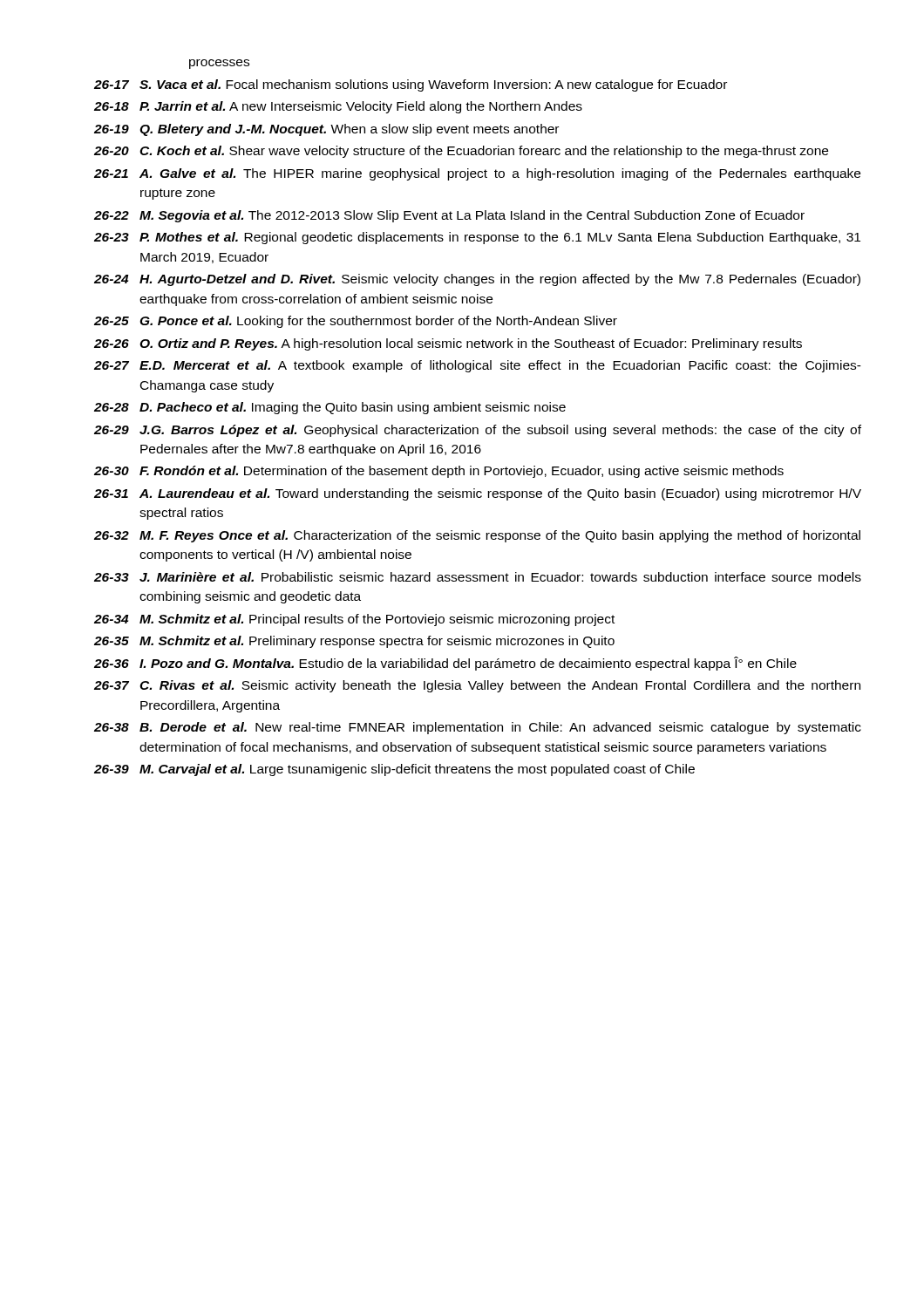Image resolution: width=924 pixels, height=1308 pixels.
Task: Locate the element starting "26-25 G. Ponce"
Action: [478, 321]
